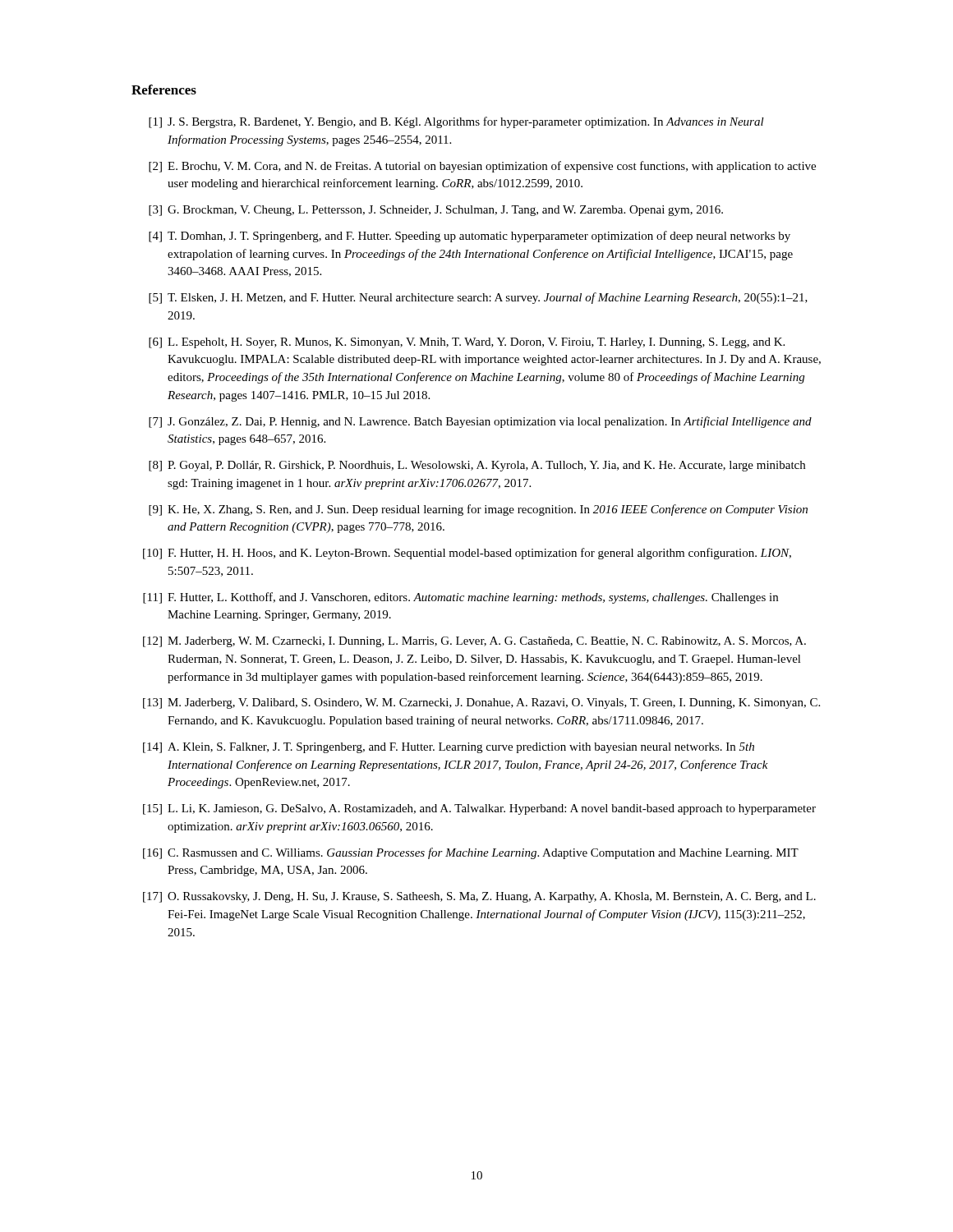Locate the element starting "[12] M. Jaderberg, W."
Image resolution: width=953 pixels, height=1232 pixels.
point(476,659)
